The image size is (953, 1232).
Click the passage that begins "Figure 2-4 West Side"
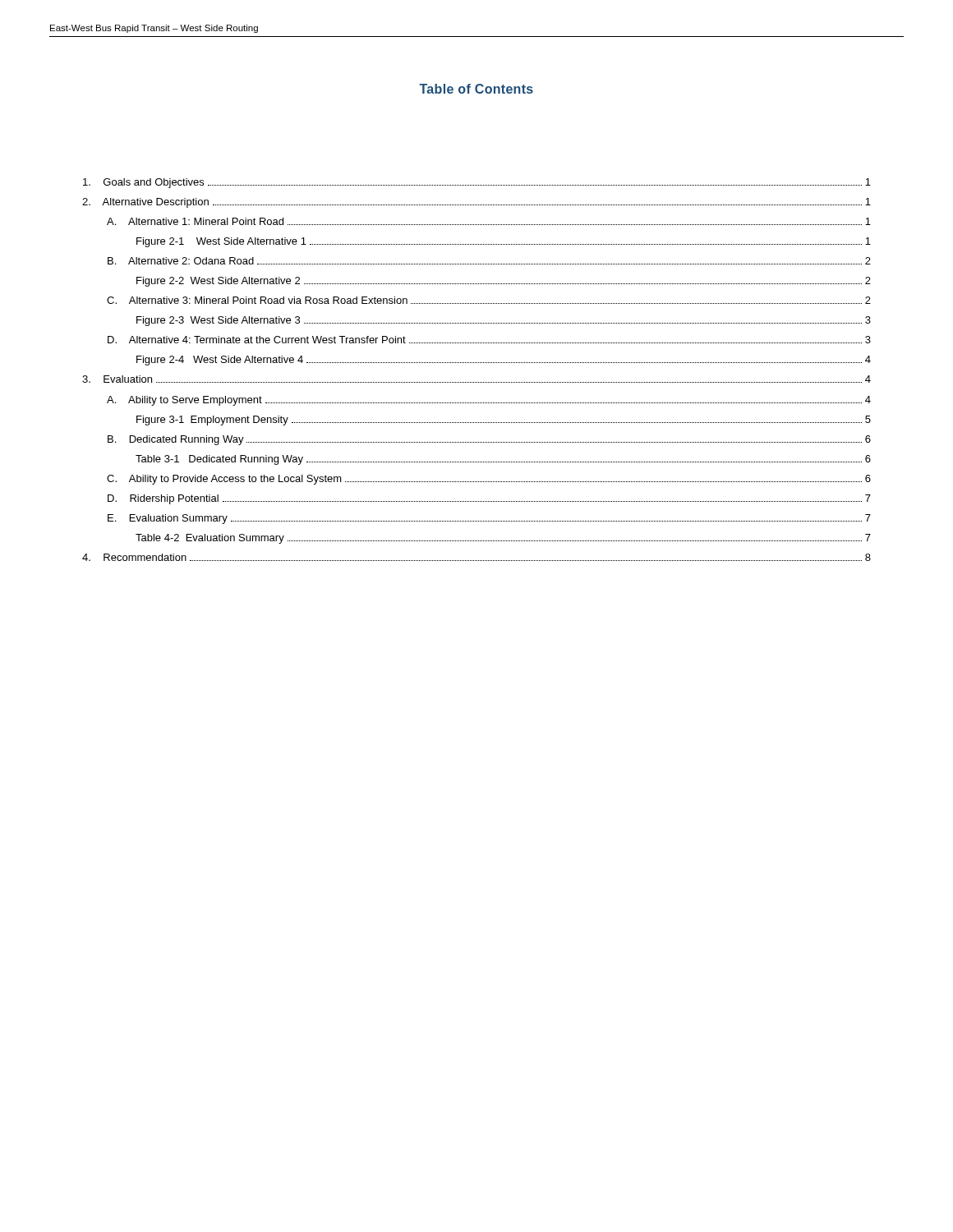[x=503, y=360]
